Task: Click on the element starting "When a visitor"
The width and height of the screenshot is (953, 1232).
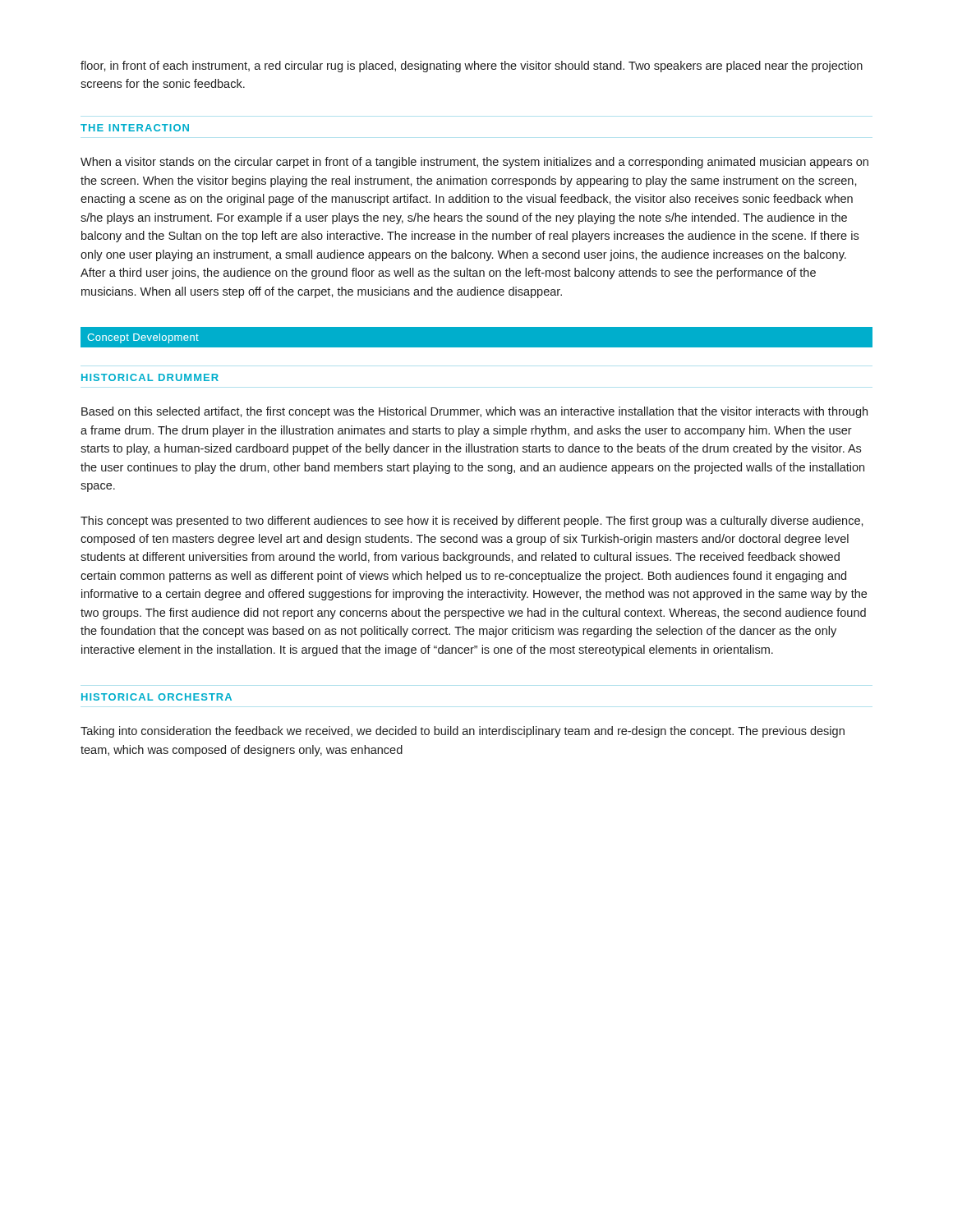Action: coord(476,227)
